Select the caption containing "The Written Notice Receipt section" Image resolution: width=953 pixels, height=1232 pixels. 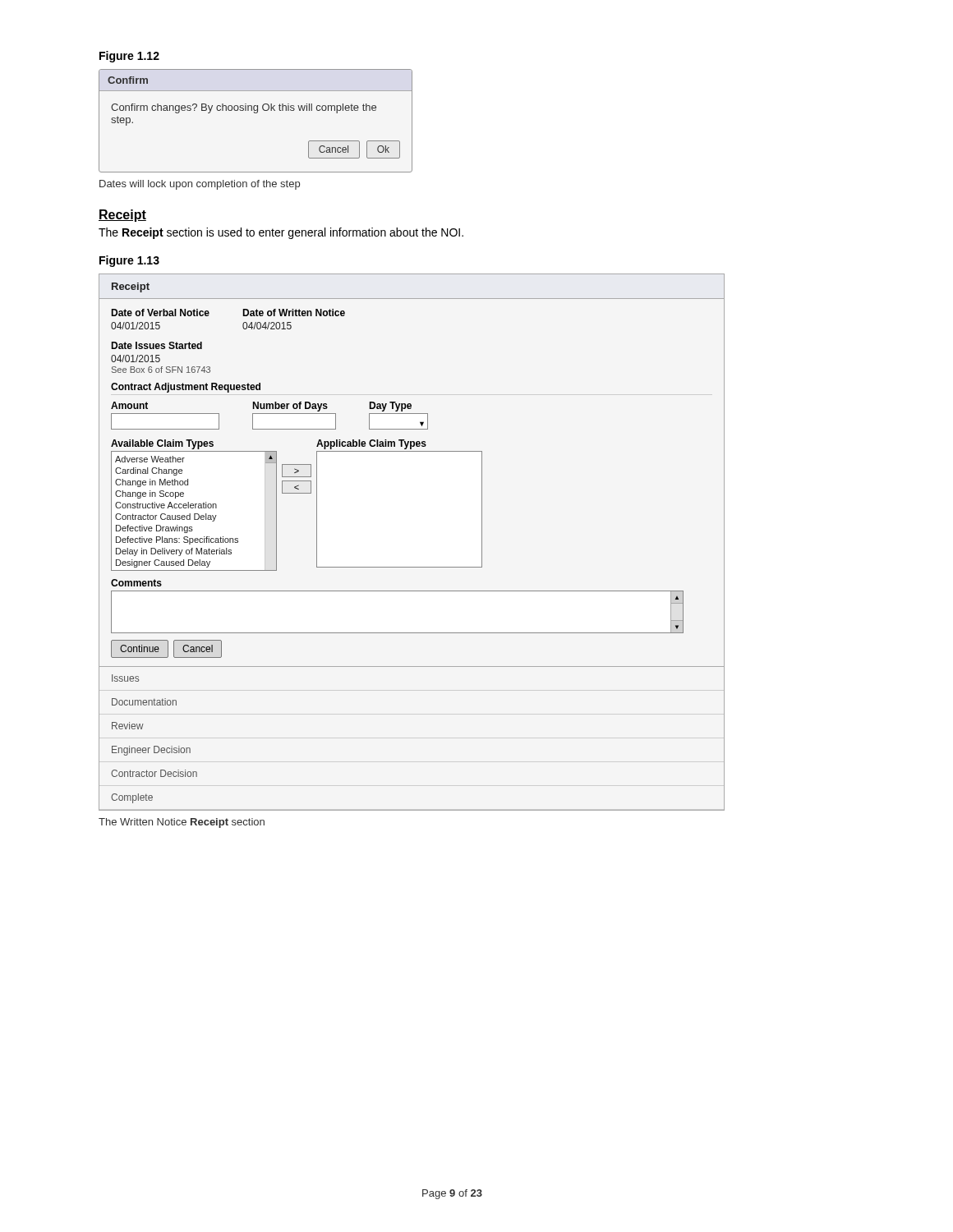point(182,822)
